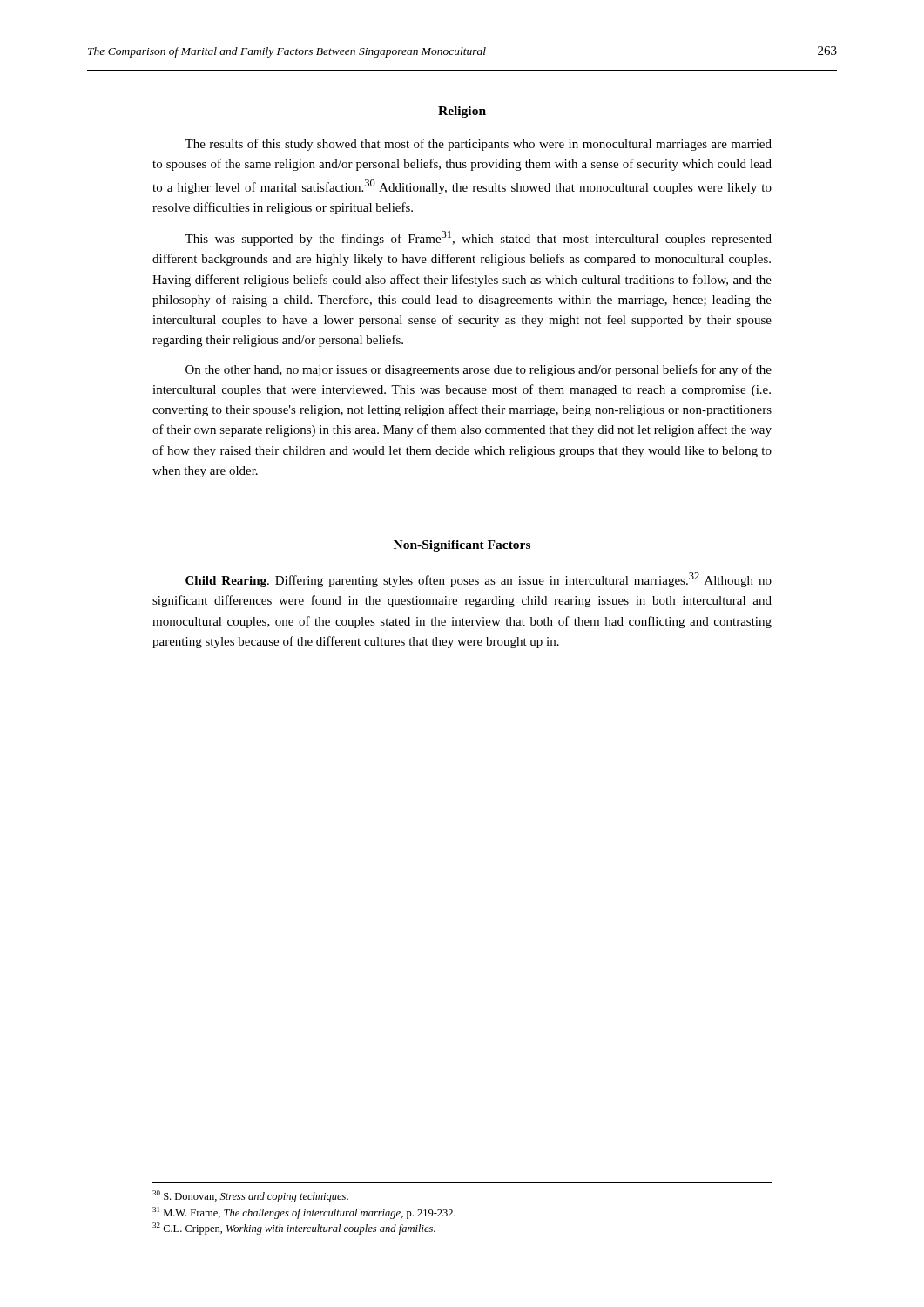Screen dimensions: 1307x924
Task: Point to the block beginning "This was supported by the findings"
Action: (462, 288)
